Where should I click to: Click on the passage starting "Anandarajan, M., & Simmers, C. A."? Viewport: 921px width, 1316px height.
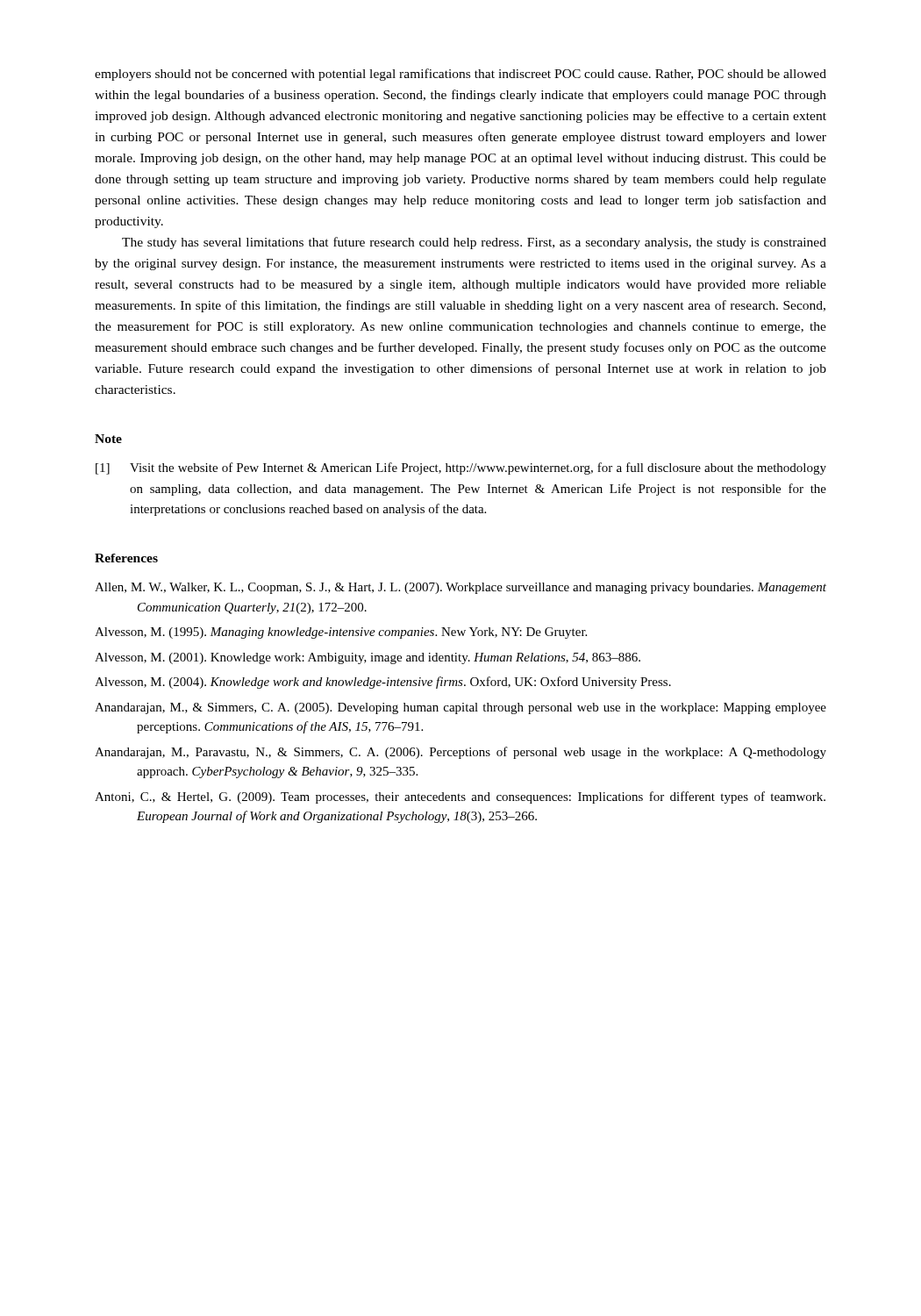(x=460, y=717)
